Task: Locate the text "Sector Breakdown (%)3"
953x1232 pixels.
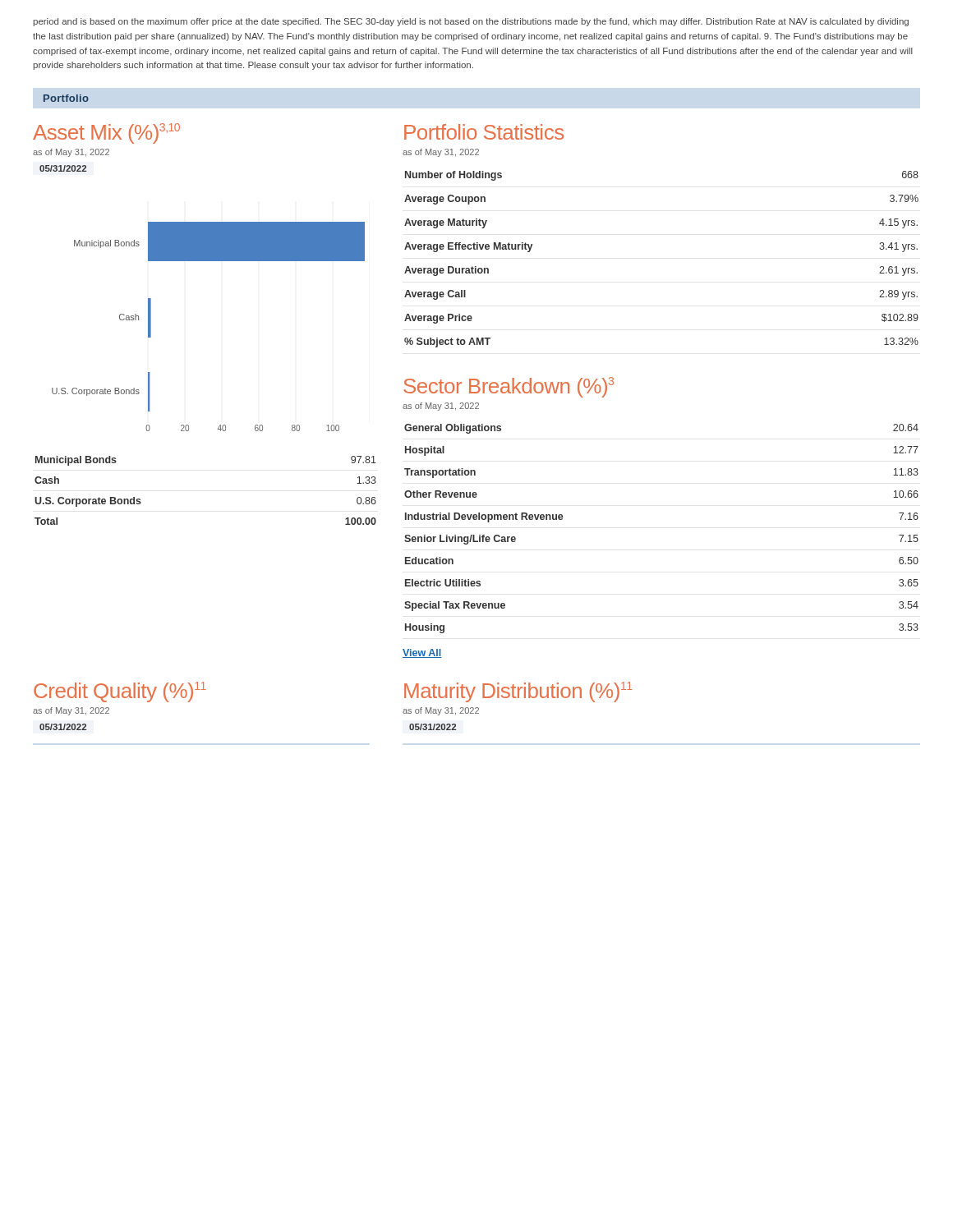Action: tap(508, 386)
